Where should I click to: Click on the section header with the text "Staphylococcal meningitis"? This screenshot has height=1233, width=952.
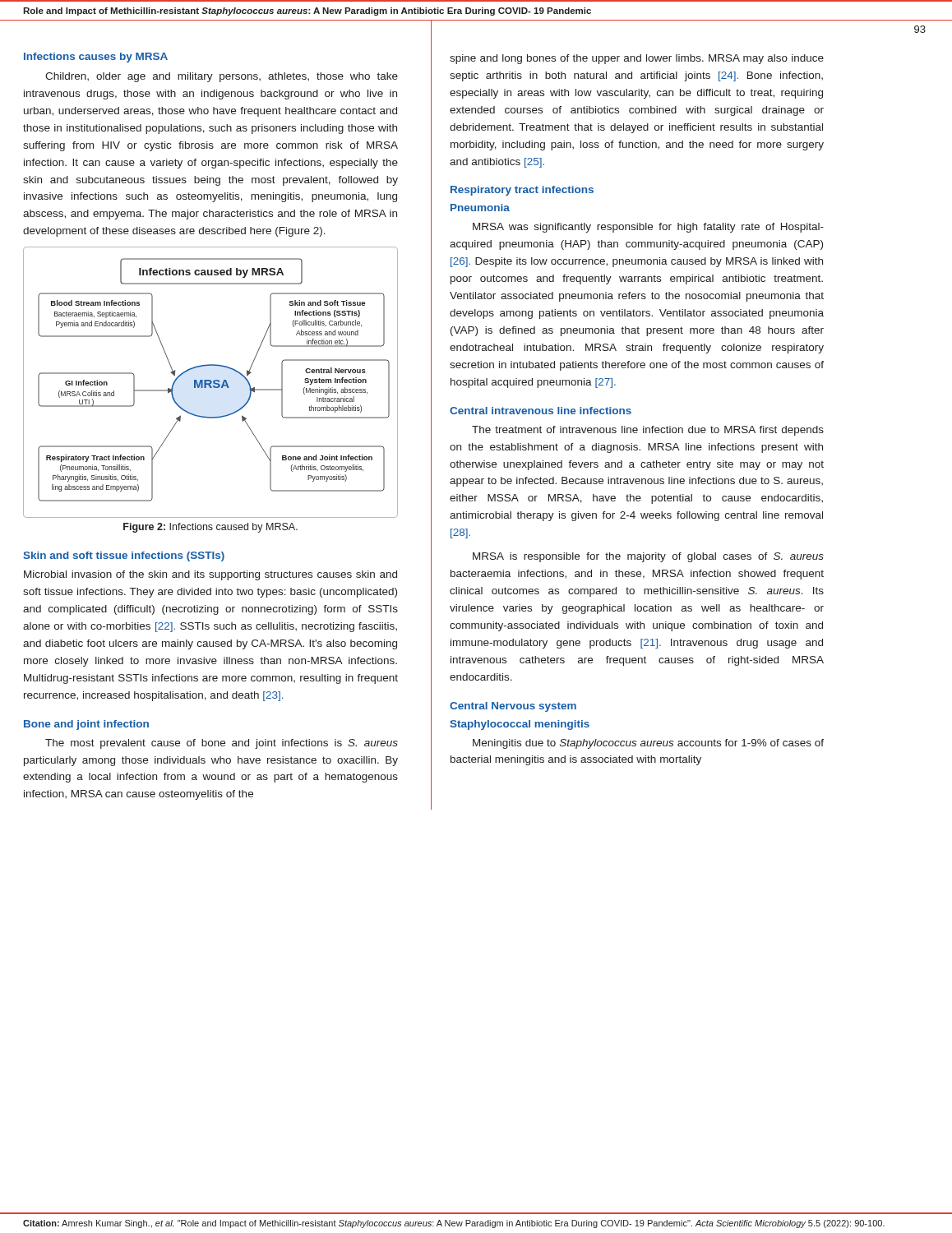pos(520,723)
